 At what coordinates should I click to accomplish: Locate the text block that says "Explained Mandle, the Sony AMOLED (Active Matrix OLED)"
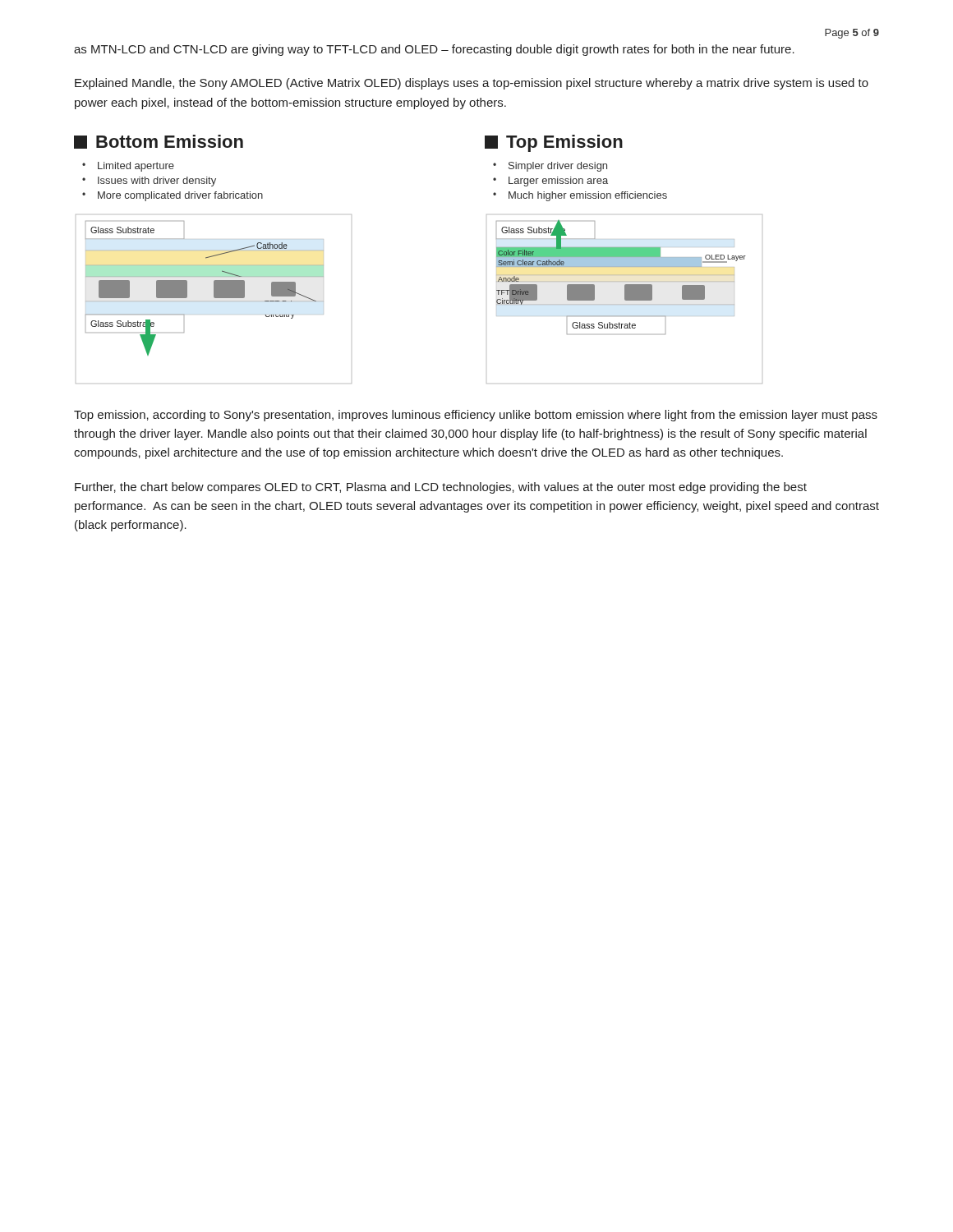pyautogui.click(x=471, y=92)
